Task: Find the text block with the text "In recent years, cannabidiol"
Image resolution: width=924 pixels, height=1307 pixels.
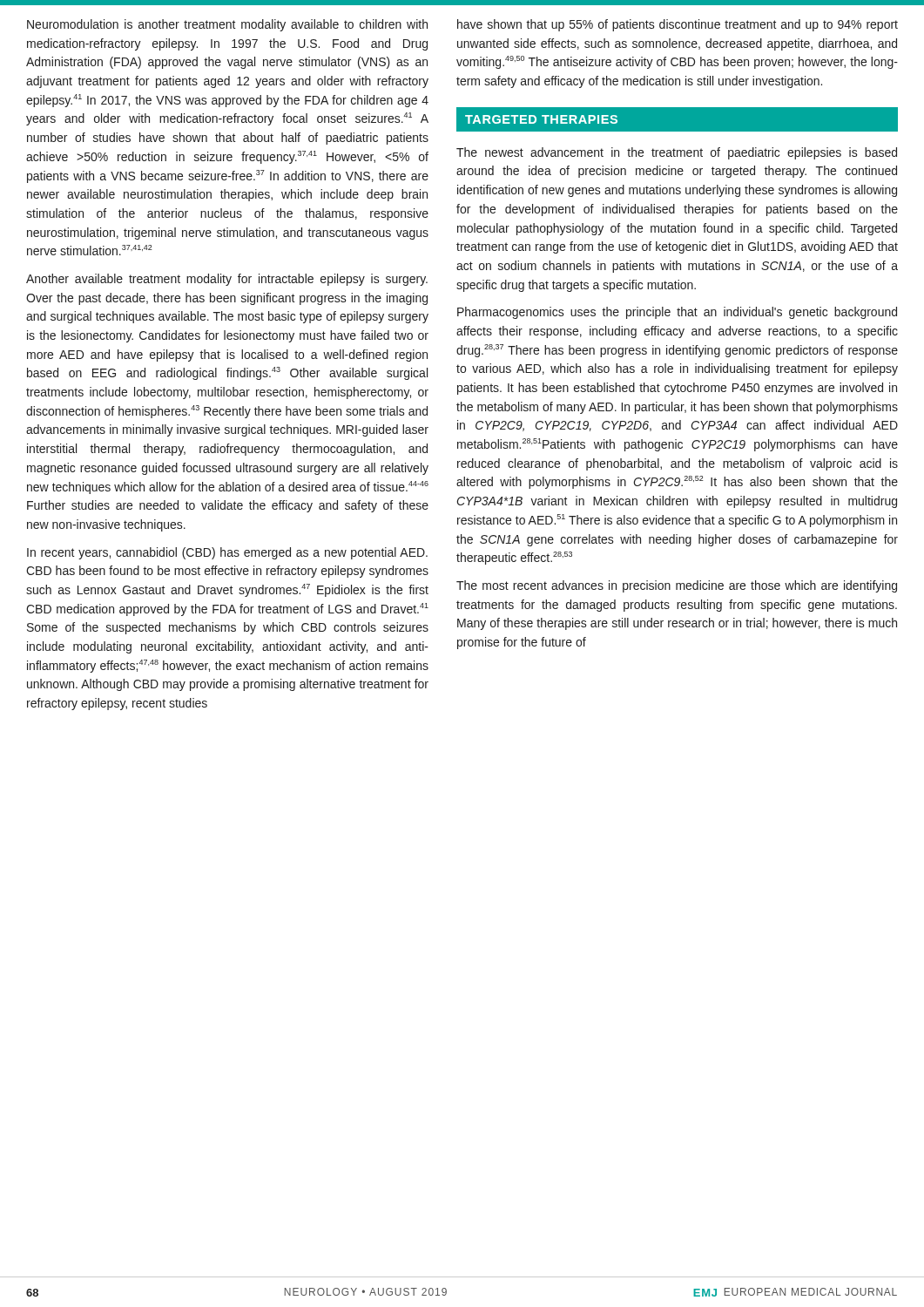Action: pos(227,628)
